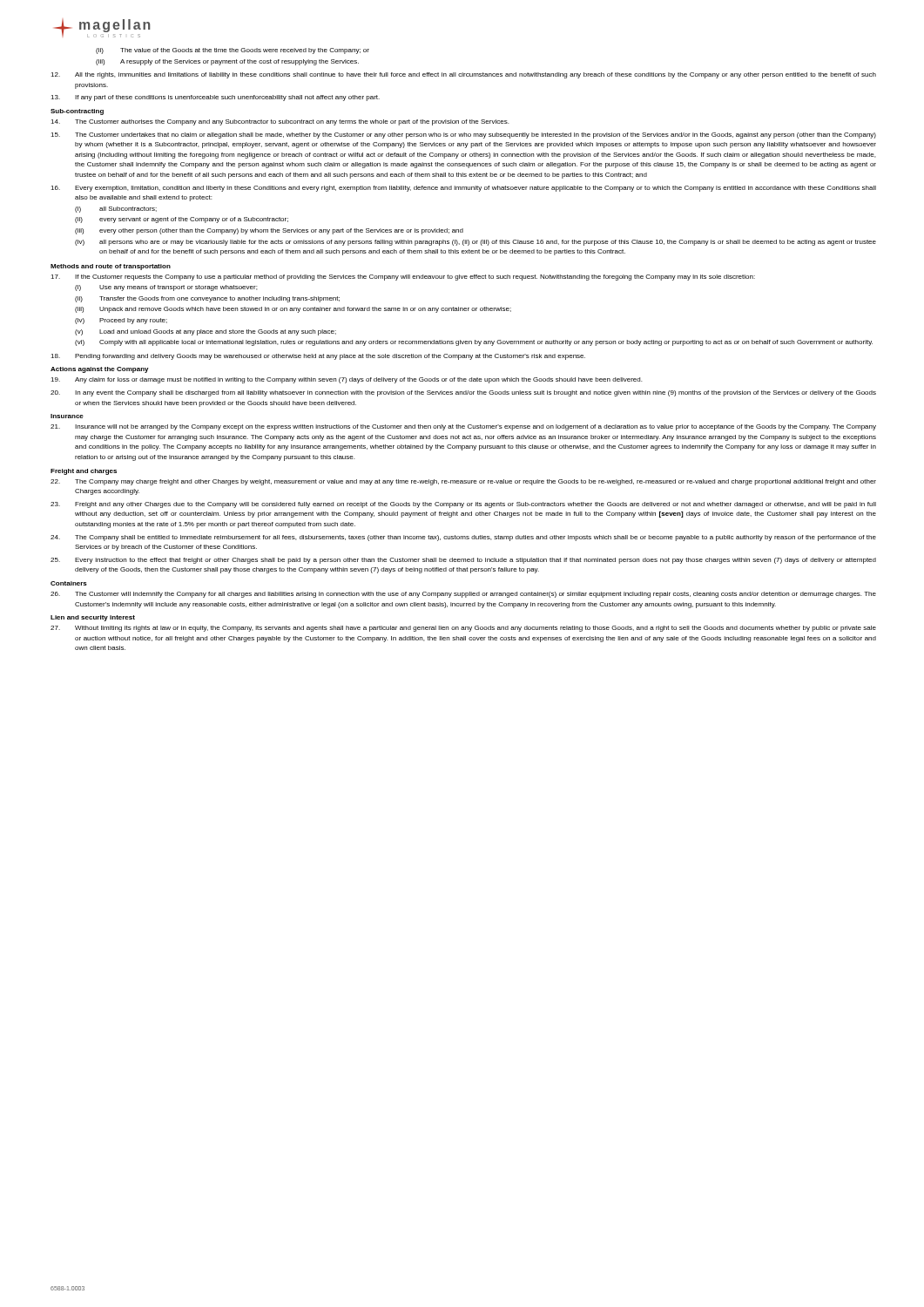Locate the list item that reads "21. Insurance will not"
The height and width of the screenshot is (1307, 924).
(x=463, y=442)
